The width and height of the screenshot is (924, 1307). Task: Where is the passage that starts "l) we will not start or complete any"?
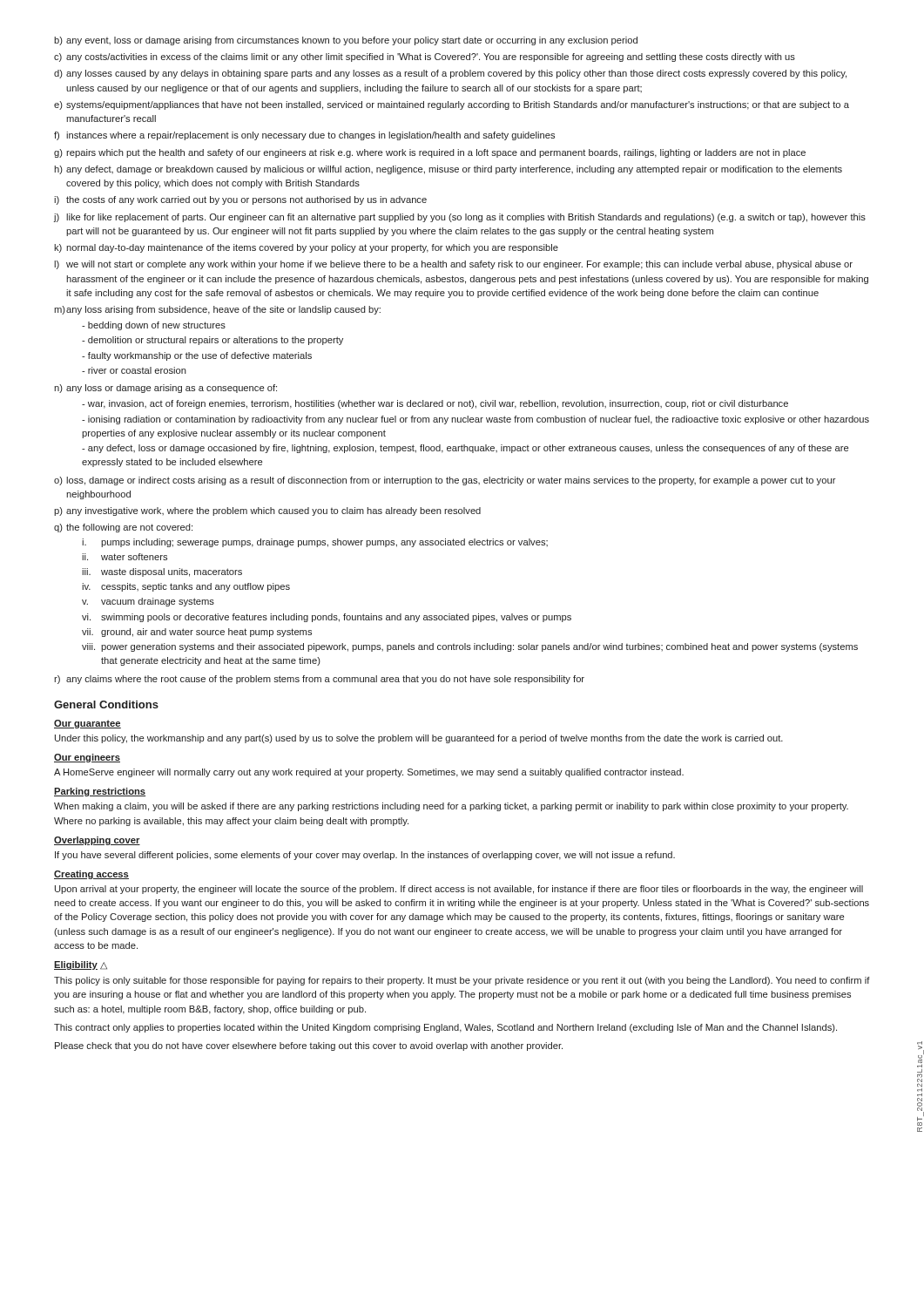[462, 279]
